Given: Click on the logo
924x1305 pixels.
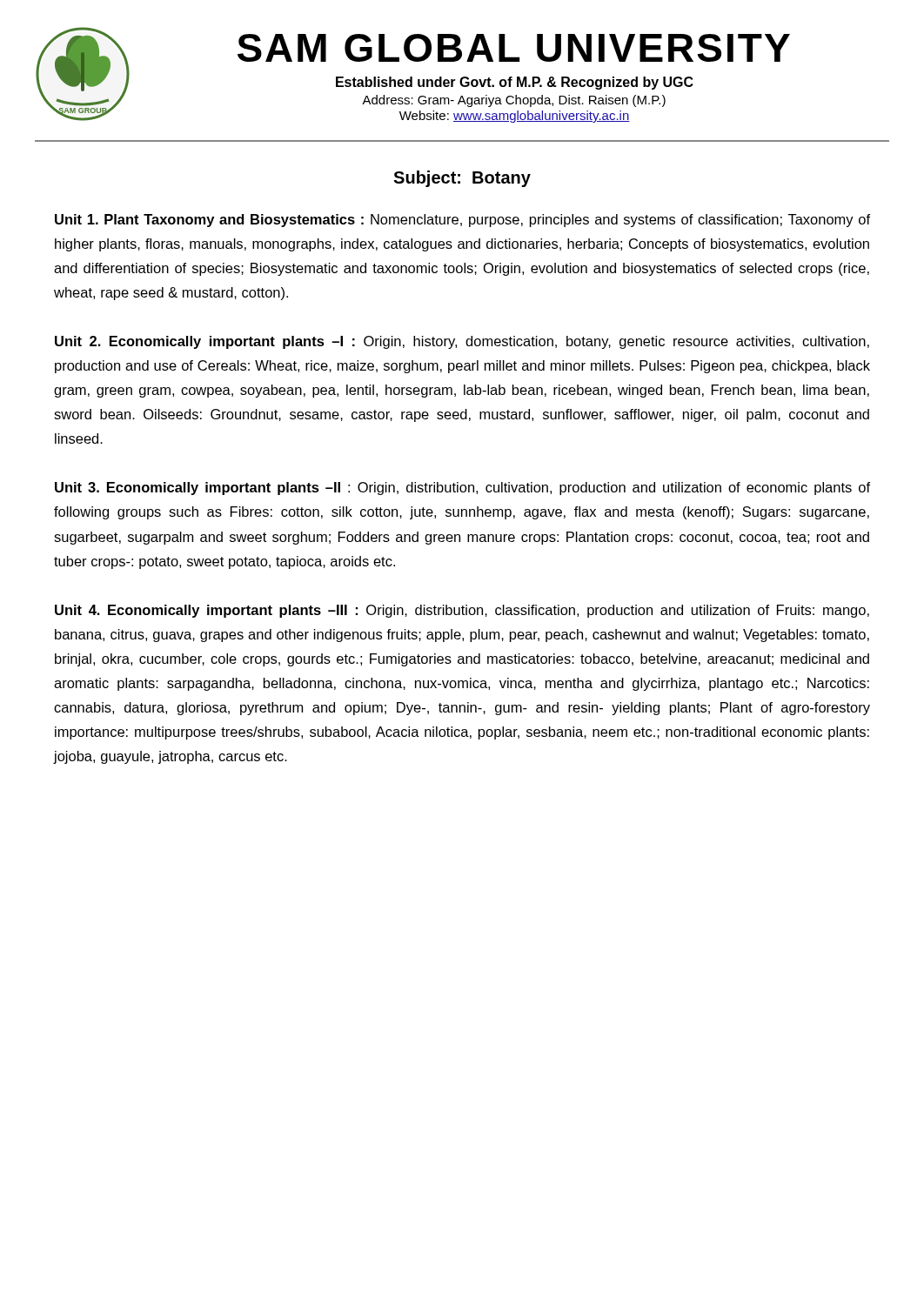Looking at the screenshot, I should tap(83, 74).
